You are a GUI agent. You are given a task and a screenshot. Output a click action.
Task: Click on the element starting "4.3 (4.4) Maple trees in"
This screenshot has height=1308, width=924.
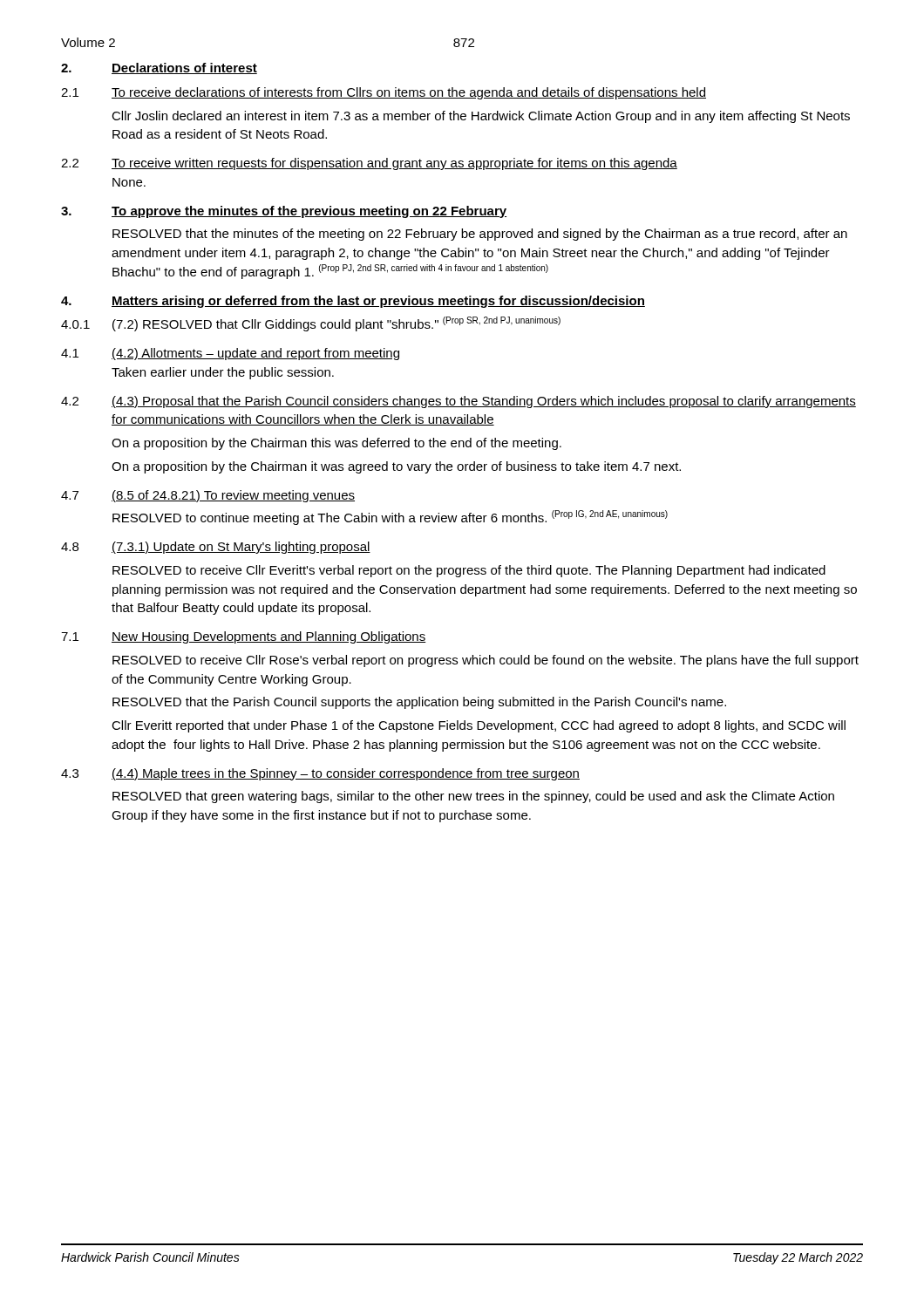tap(462, 796)
